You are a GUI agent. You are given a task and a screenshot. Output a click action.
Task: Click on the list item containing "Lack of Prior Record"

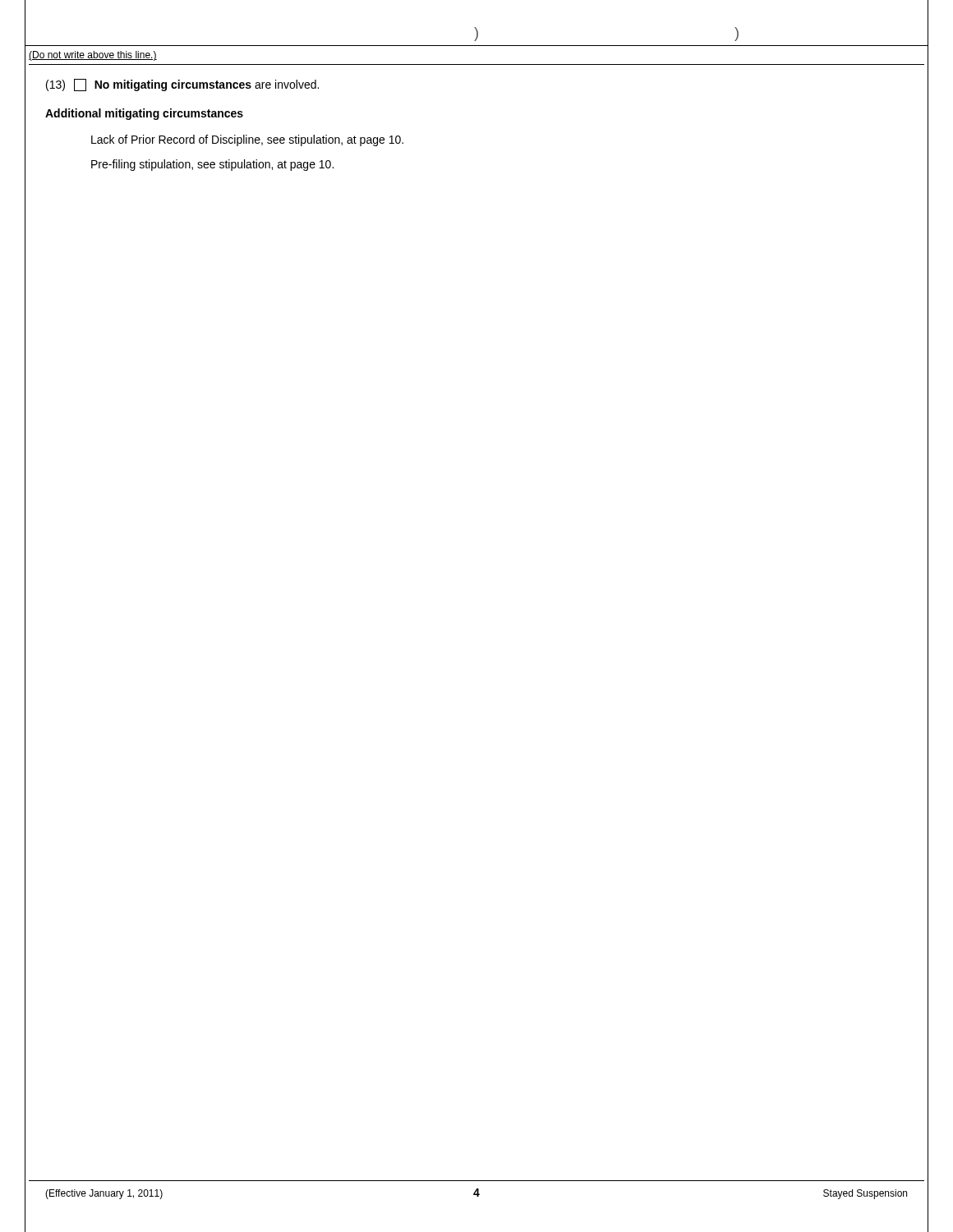coord(247,140)
